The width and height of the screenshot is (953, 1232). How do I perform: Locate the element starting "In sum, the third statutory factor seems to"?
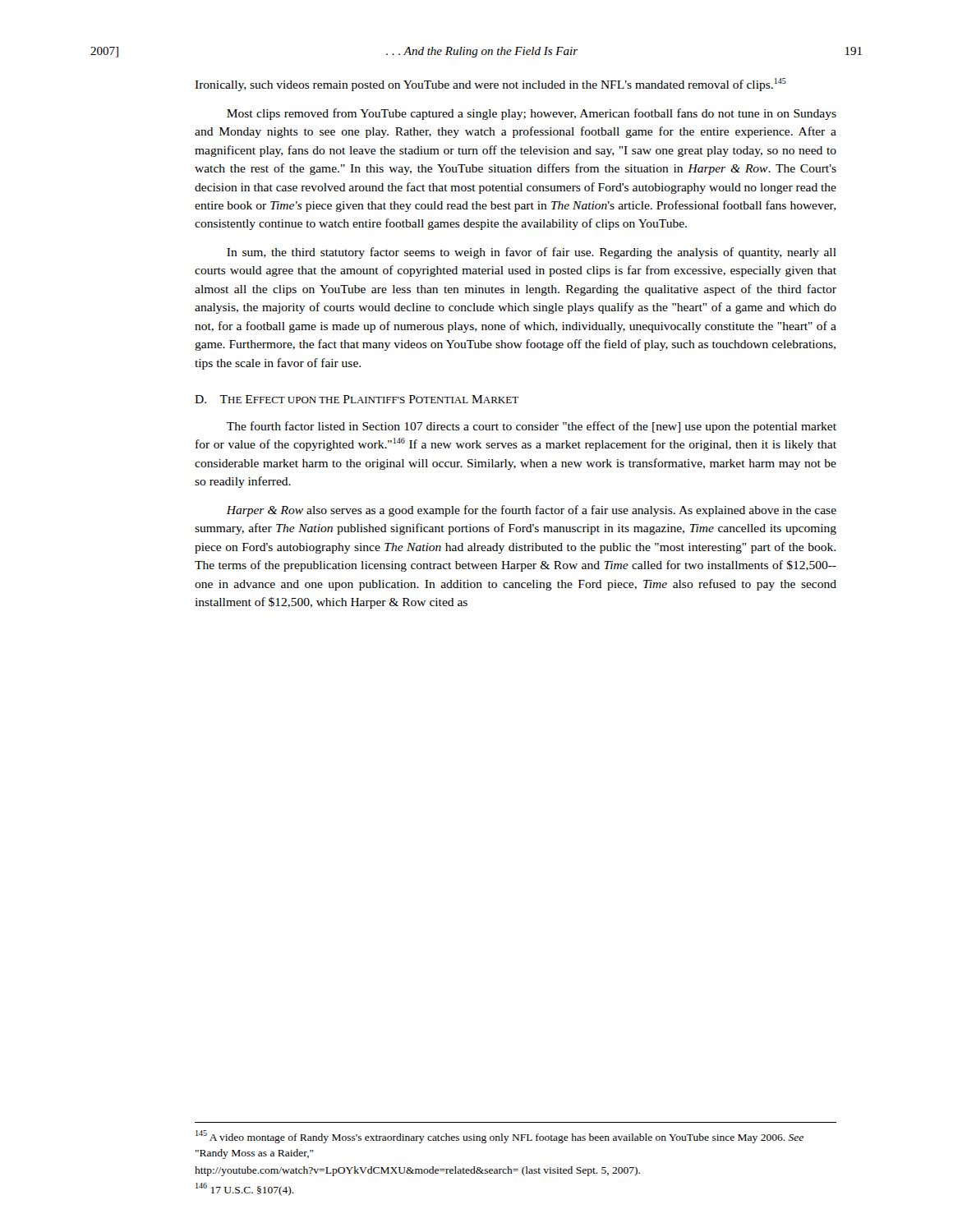tap(516, 308)
